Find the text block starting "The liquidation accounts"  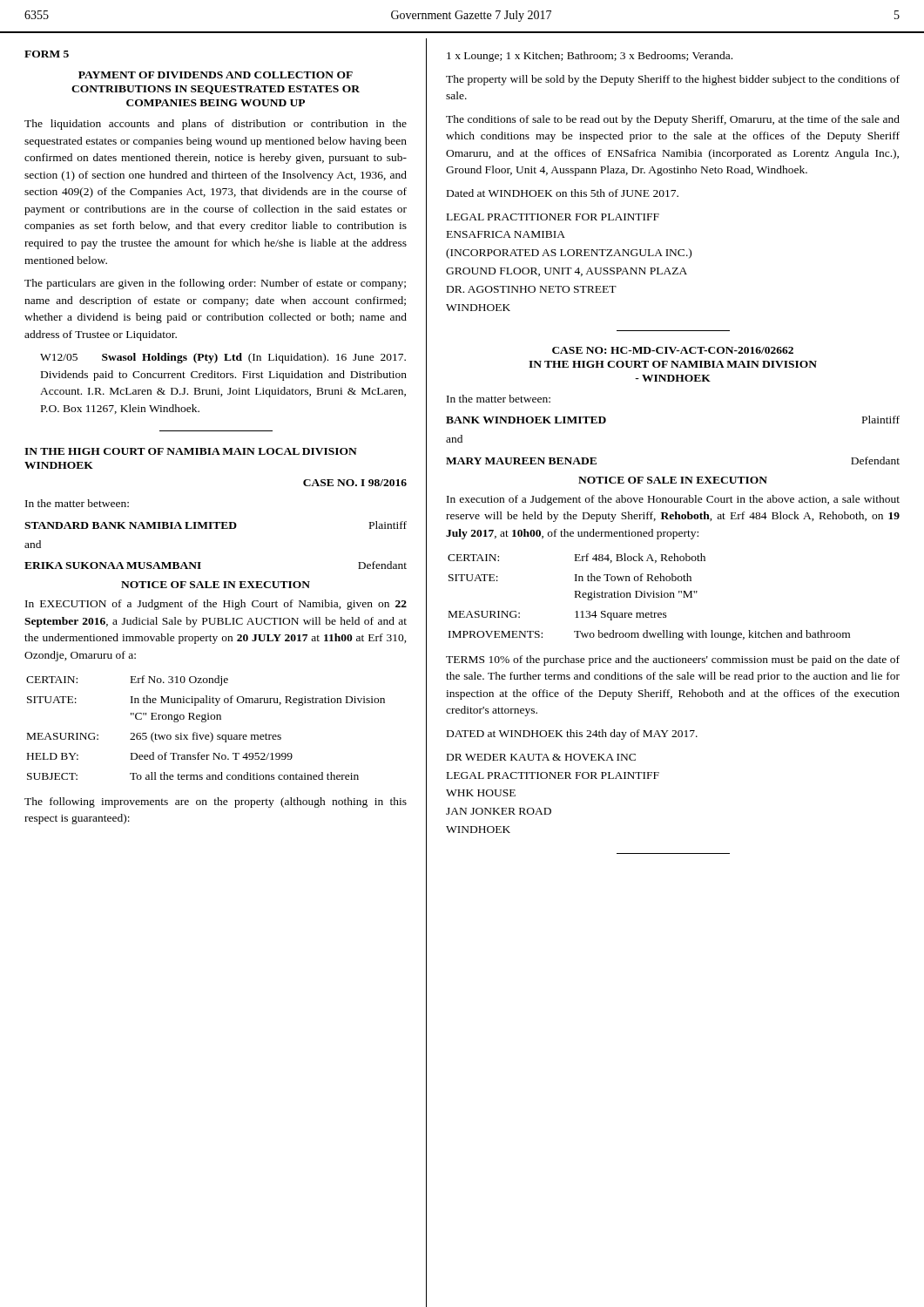pyautogui.click(x=216, y=191)
